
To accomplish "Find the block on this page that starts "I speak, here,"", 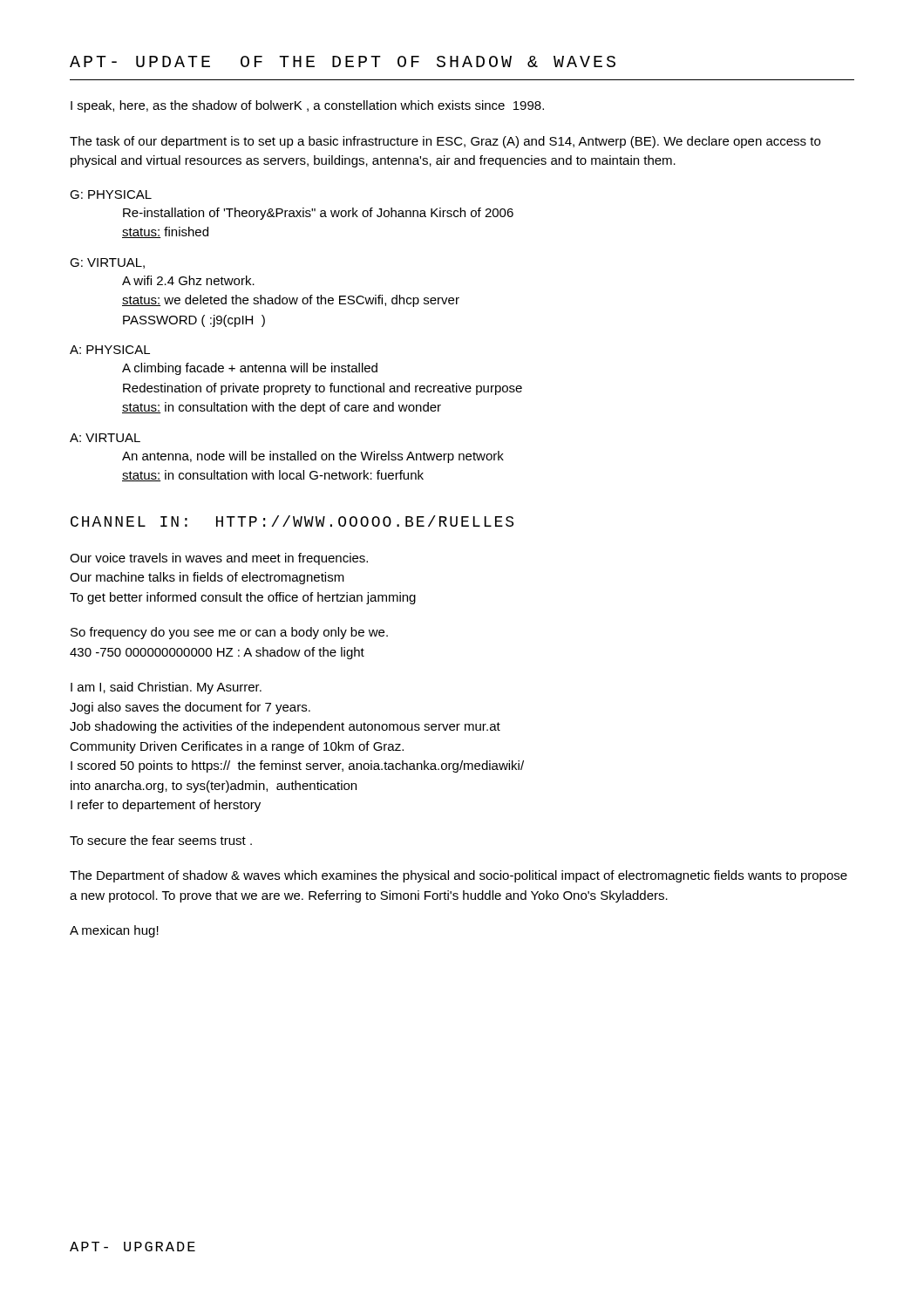I will [307, 105].
